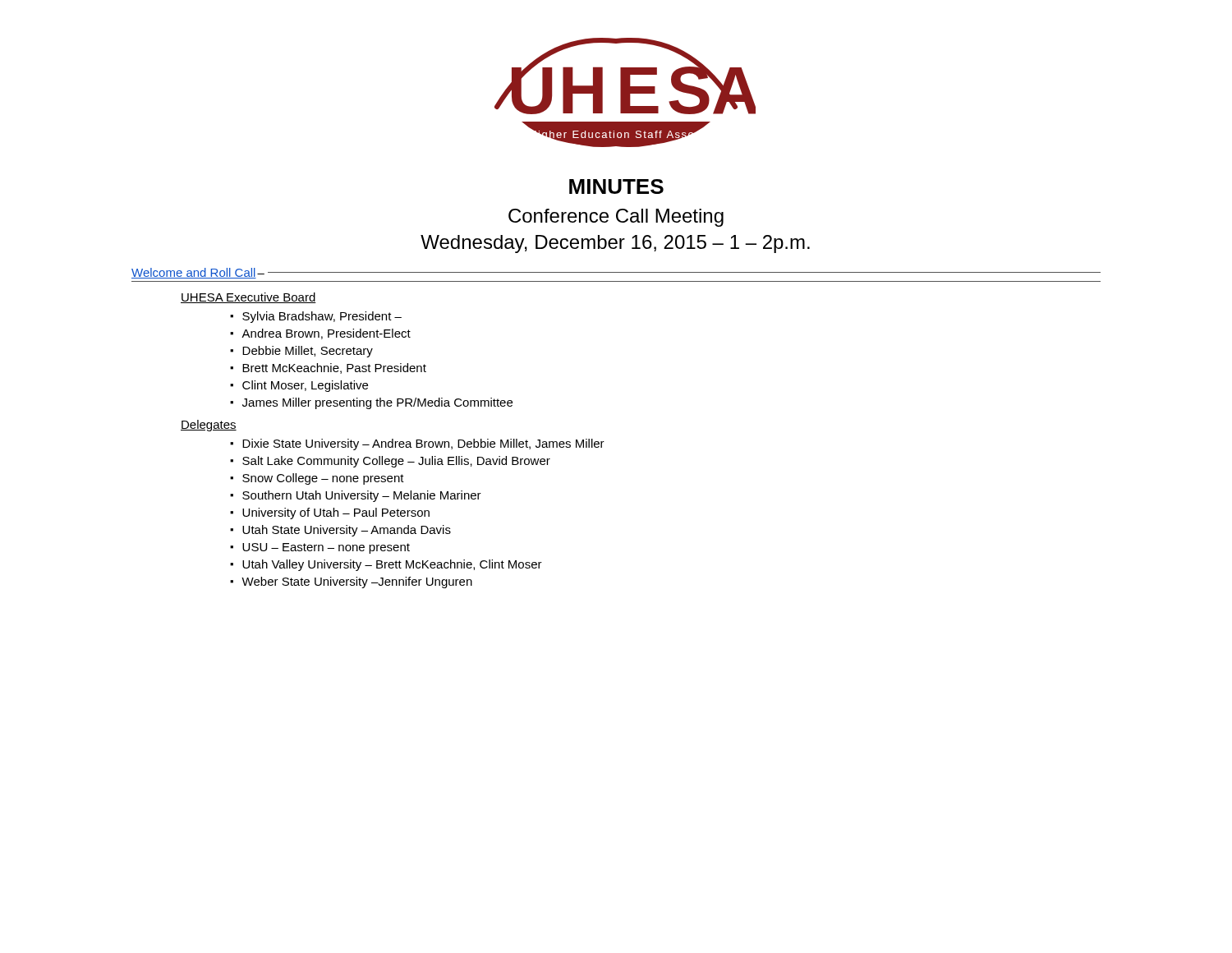Find "Brett McKeachnie, Past President" on this page
Viewport: 1232px width, 953px height.
[x=334, y=368]
